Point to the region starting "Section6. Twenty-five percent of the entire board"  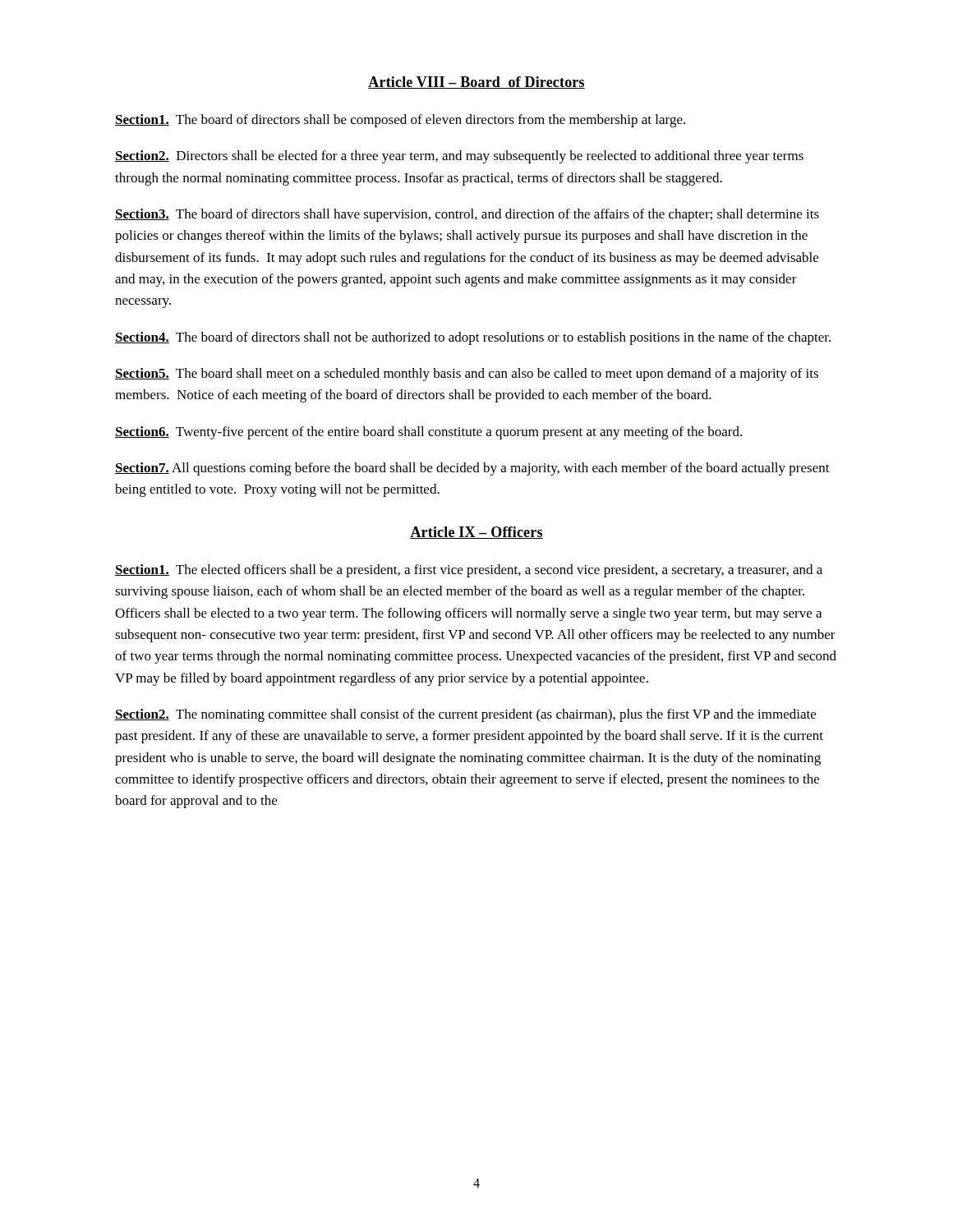(x=429, y=431)
